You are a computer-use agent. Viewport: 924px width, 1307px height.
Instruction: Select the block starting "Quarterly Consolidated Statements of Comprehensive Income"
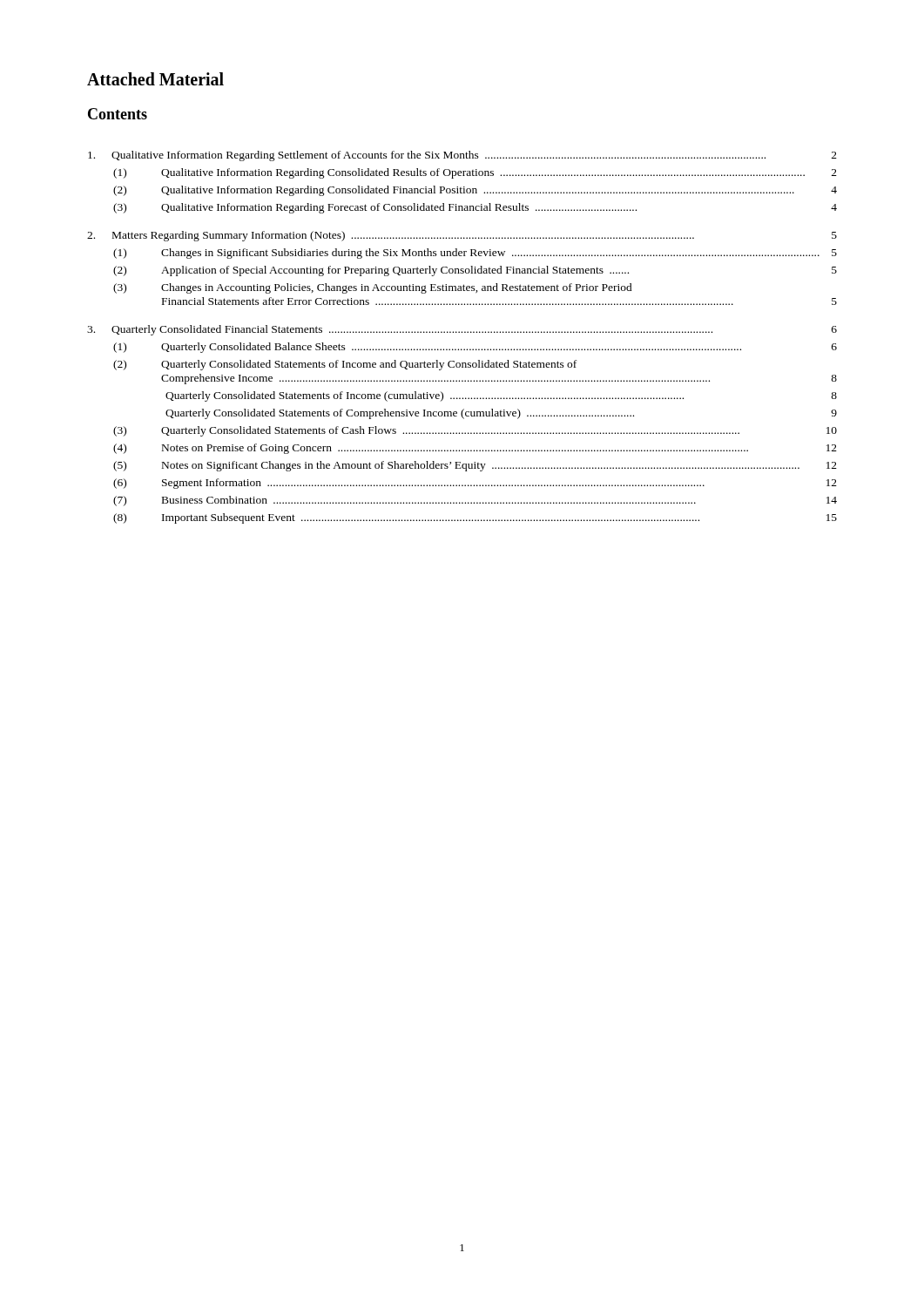501,413
